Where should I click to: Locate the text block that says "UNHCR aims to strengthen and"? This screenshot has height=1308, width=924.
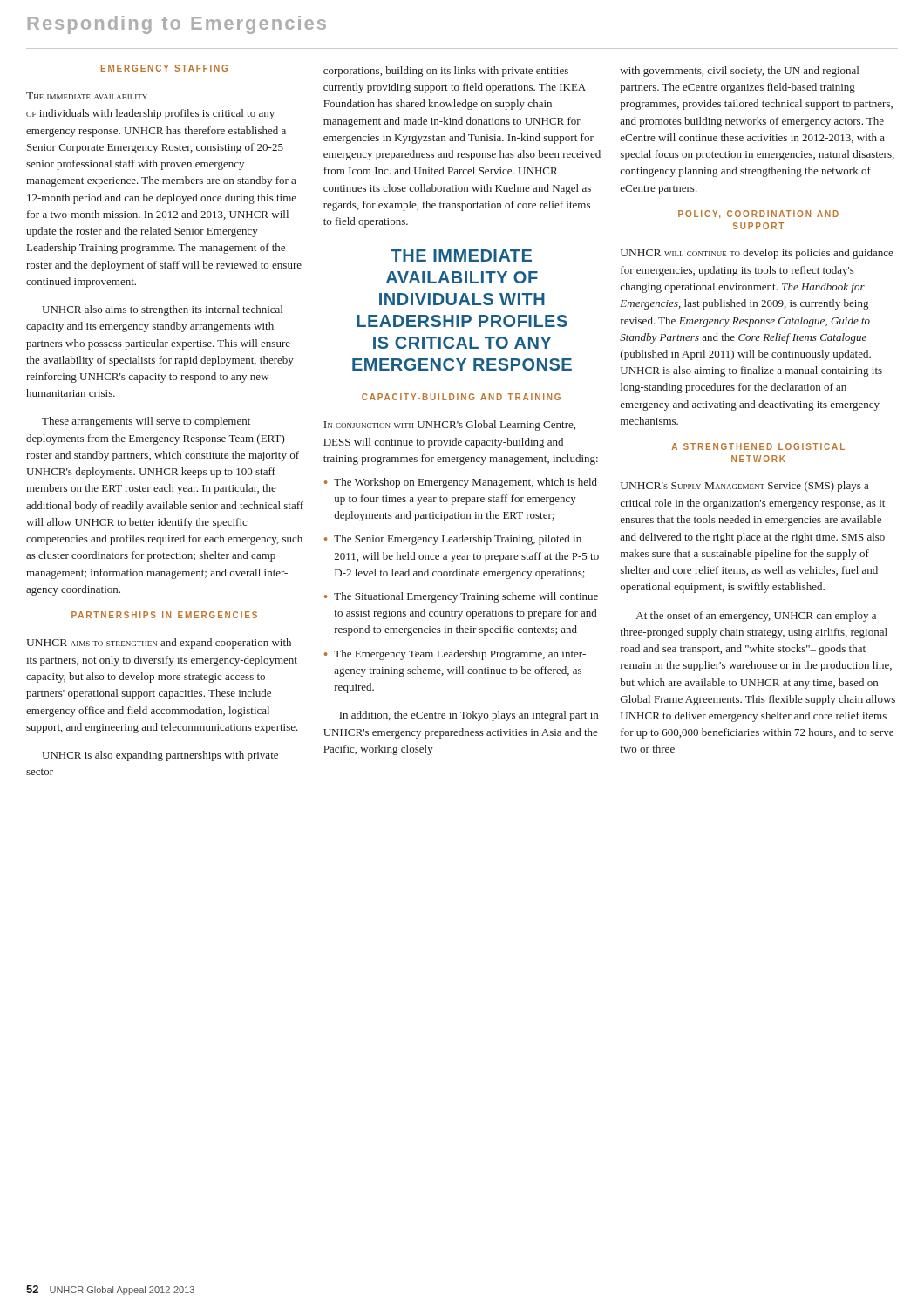coord(165,684)
